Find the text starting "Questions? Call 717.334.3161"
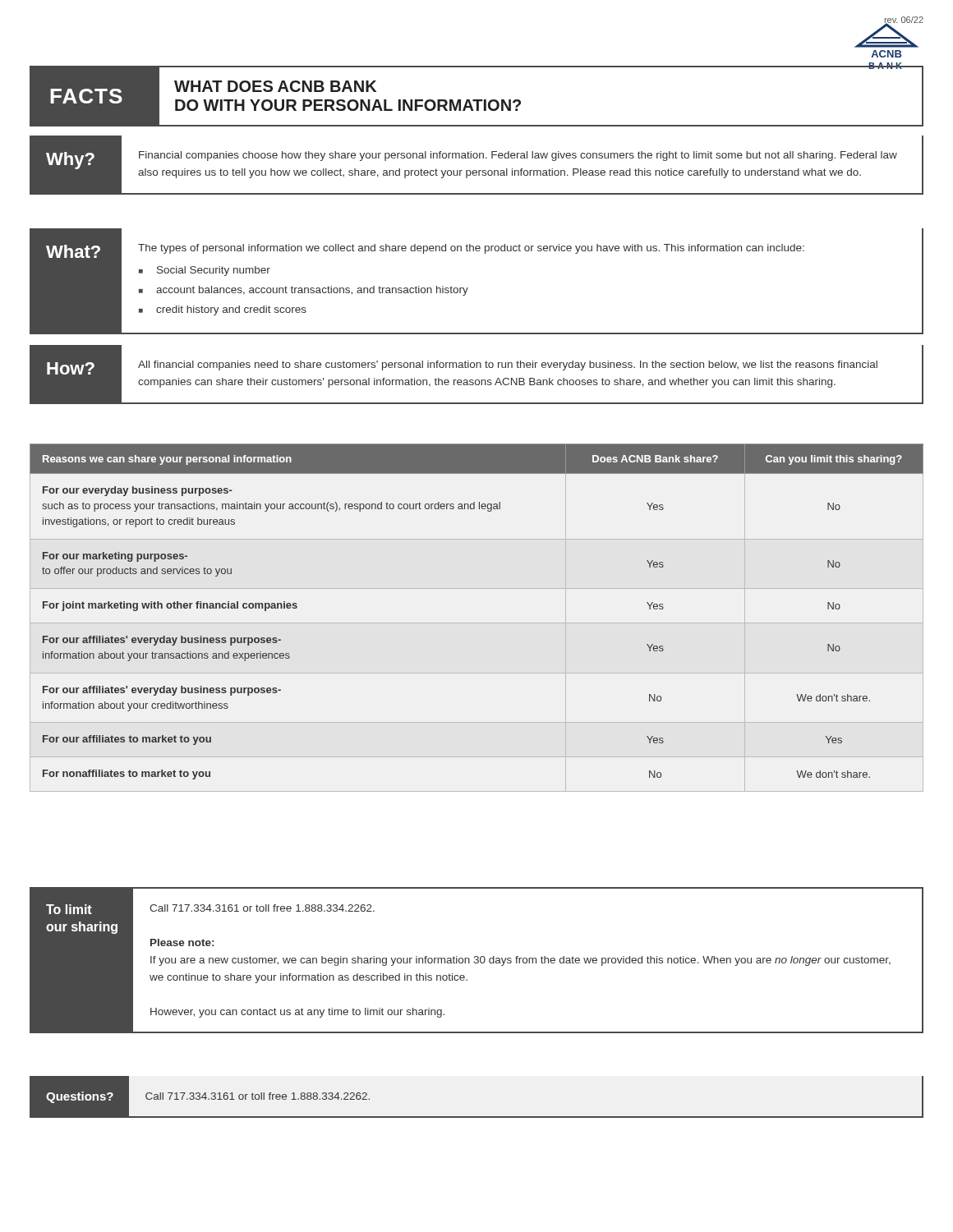953x1232 pixels. tap(476, 1096)
